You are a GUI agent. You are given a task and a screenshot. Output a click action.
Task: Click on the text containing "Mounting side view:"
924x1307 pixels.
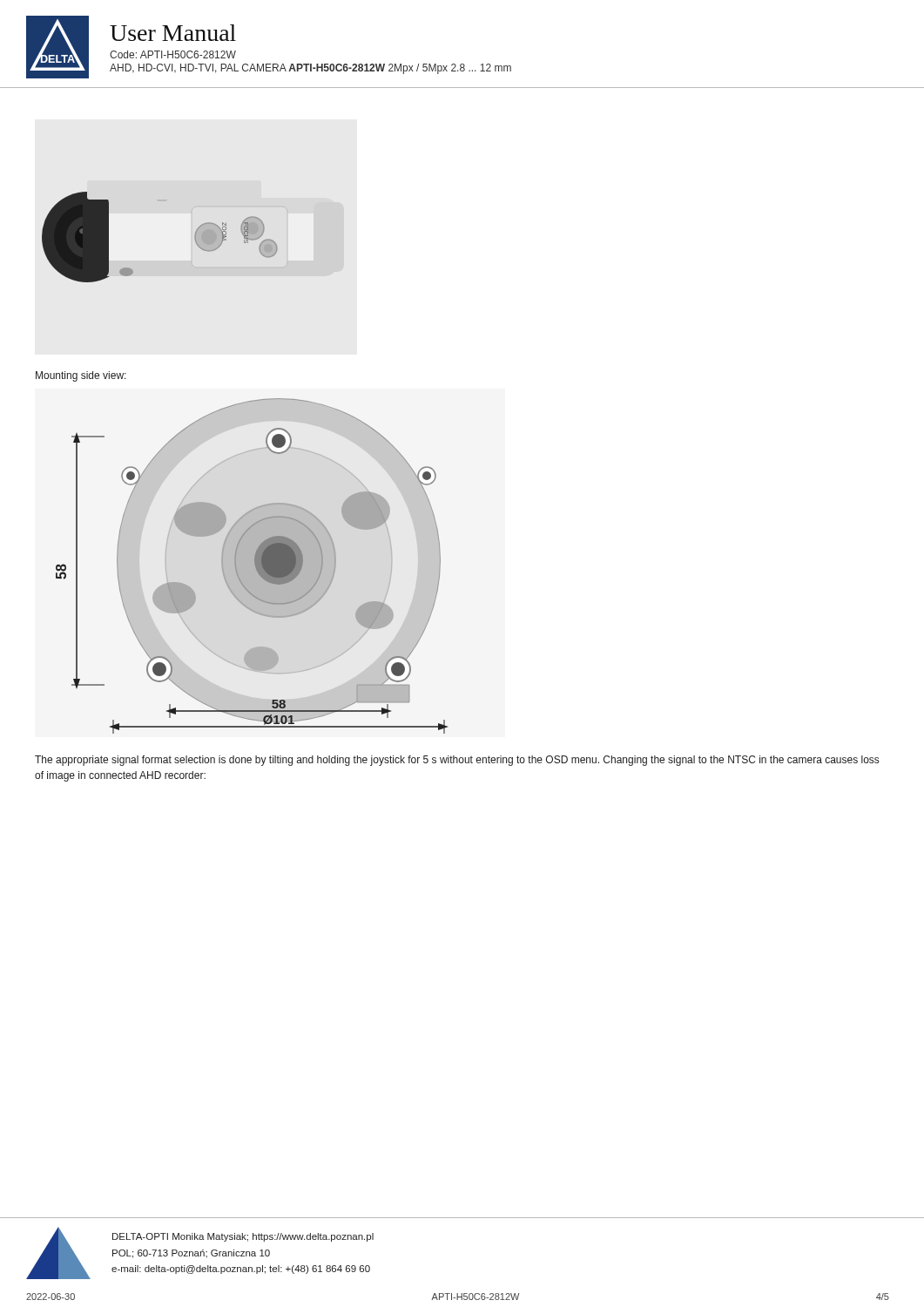(x=81, y=376)
